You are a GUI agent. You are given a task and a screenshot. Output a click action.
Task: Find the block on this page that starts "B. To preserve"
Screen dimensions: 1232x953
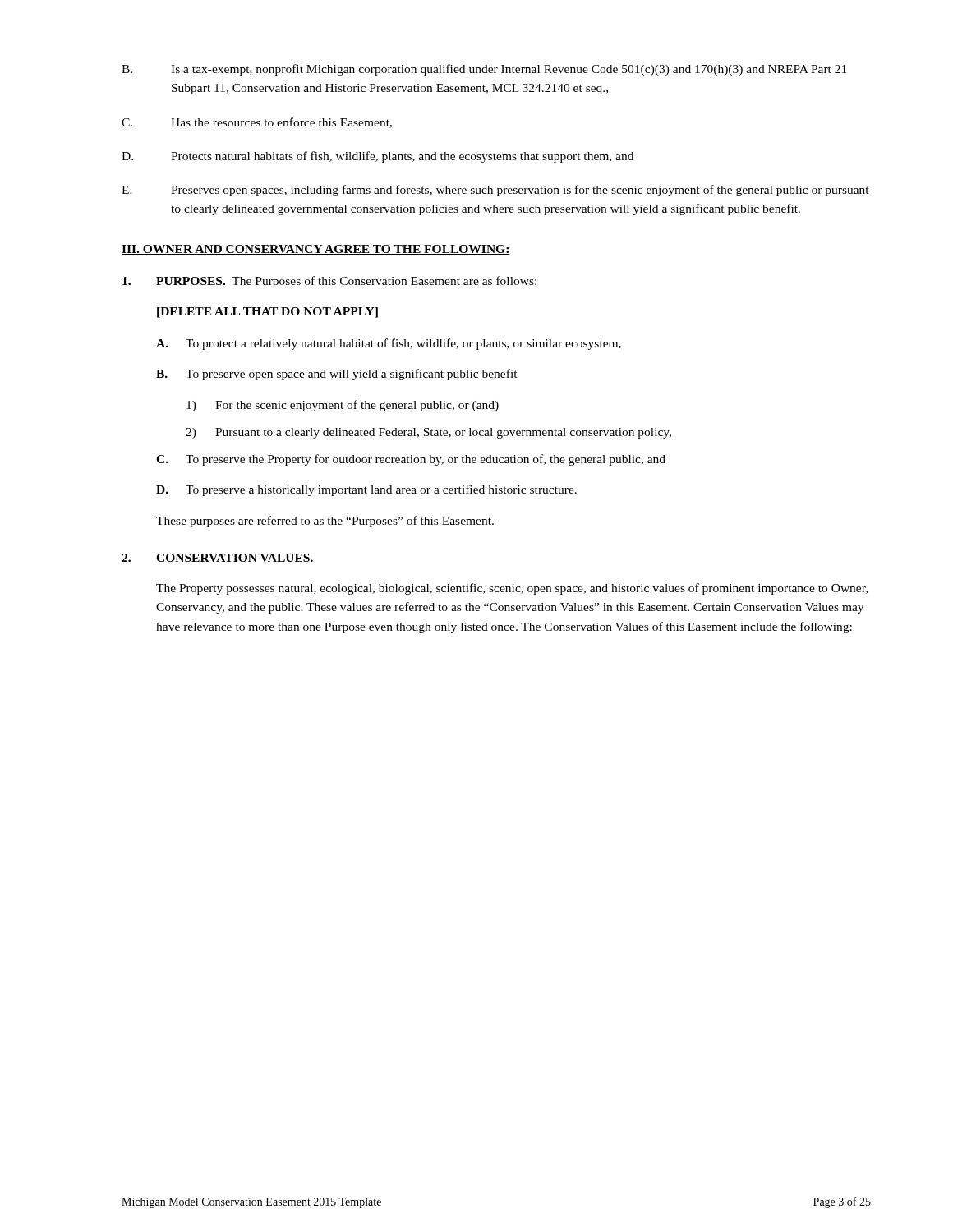(513, 374)
